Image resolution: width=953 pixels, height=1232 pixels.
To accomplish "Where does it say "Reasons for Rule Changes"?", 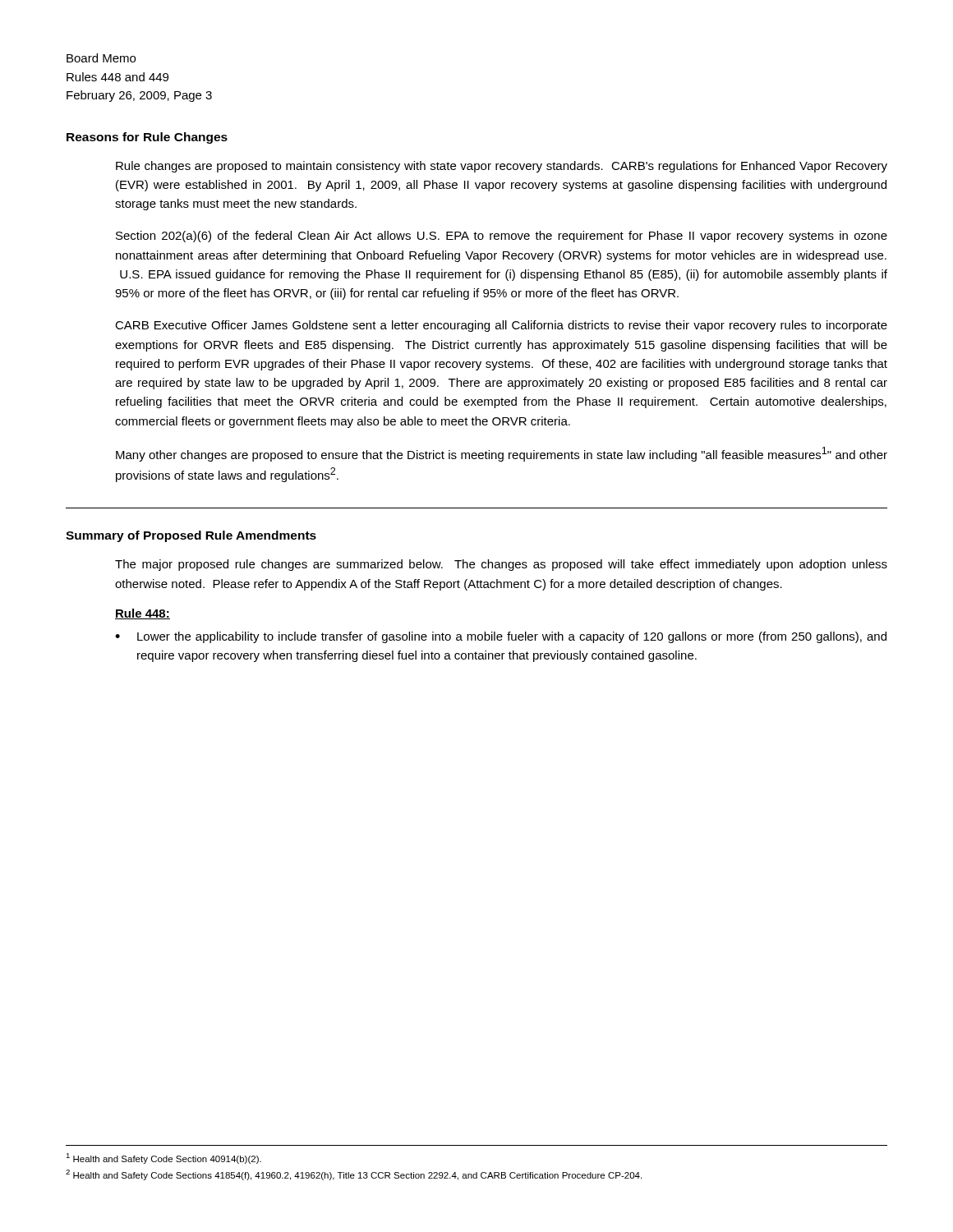I will pos(147,136).
